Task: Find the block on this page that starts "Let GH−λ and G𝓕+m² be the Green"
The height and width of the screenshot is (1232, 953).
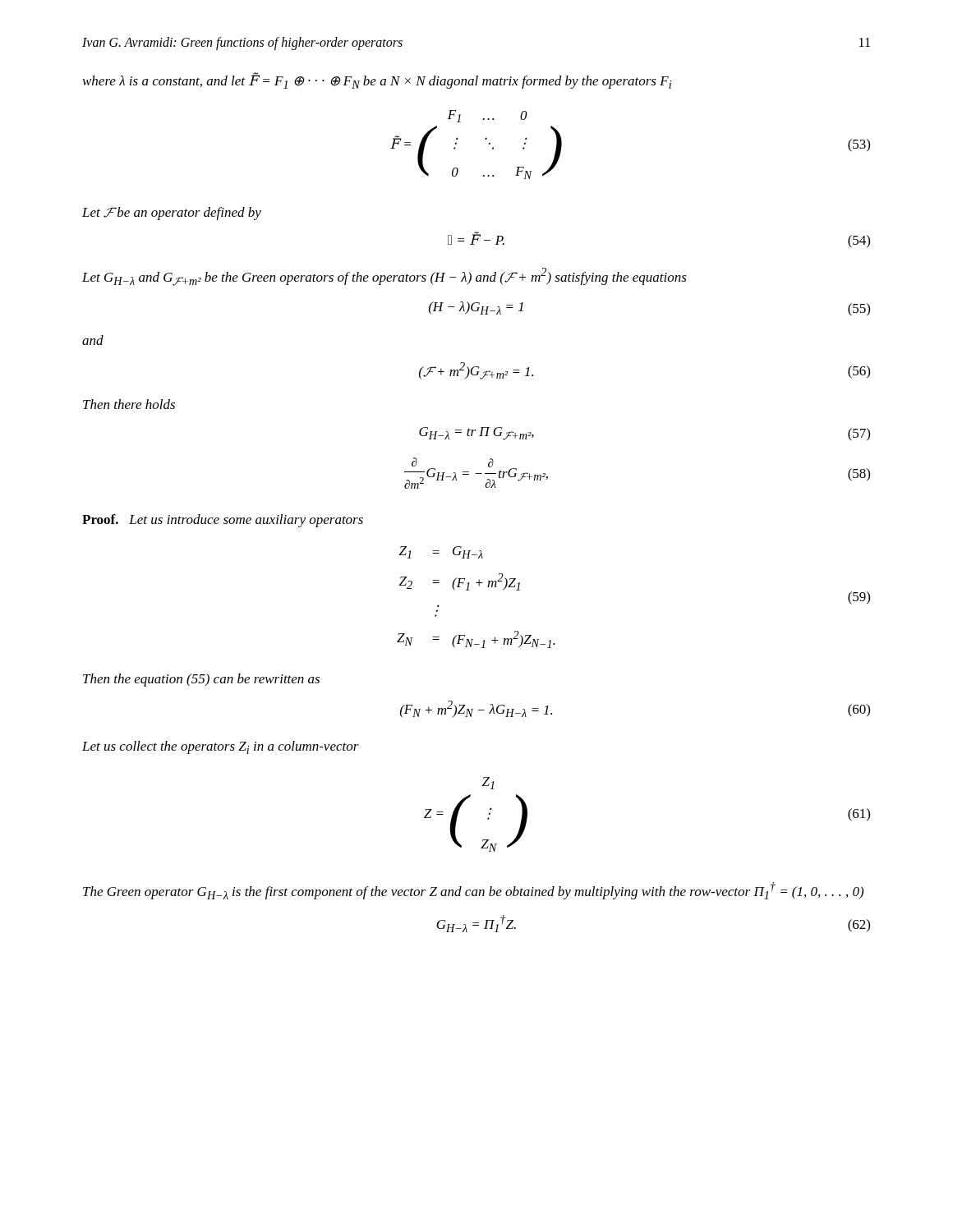Action: tap(384, 276)
